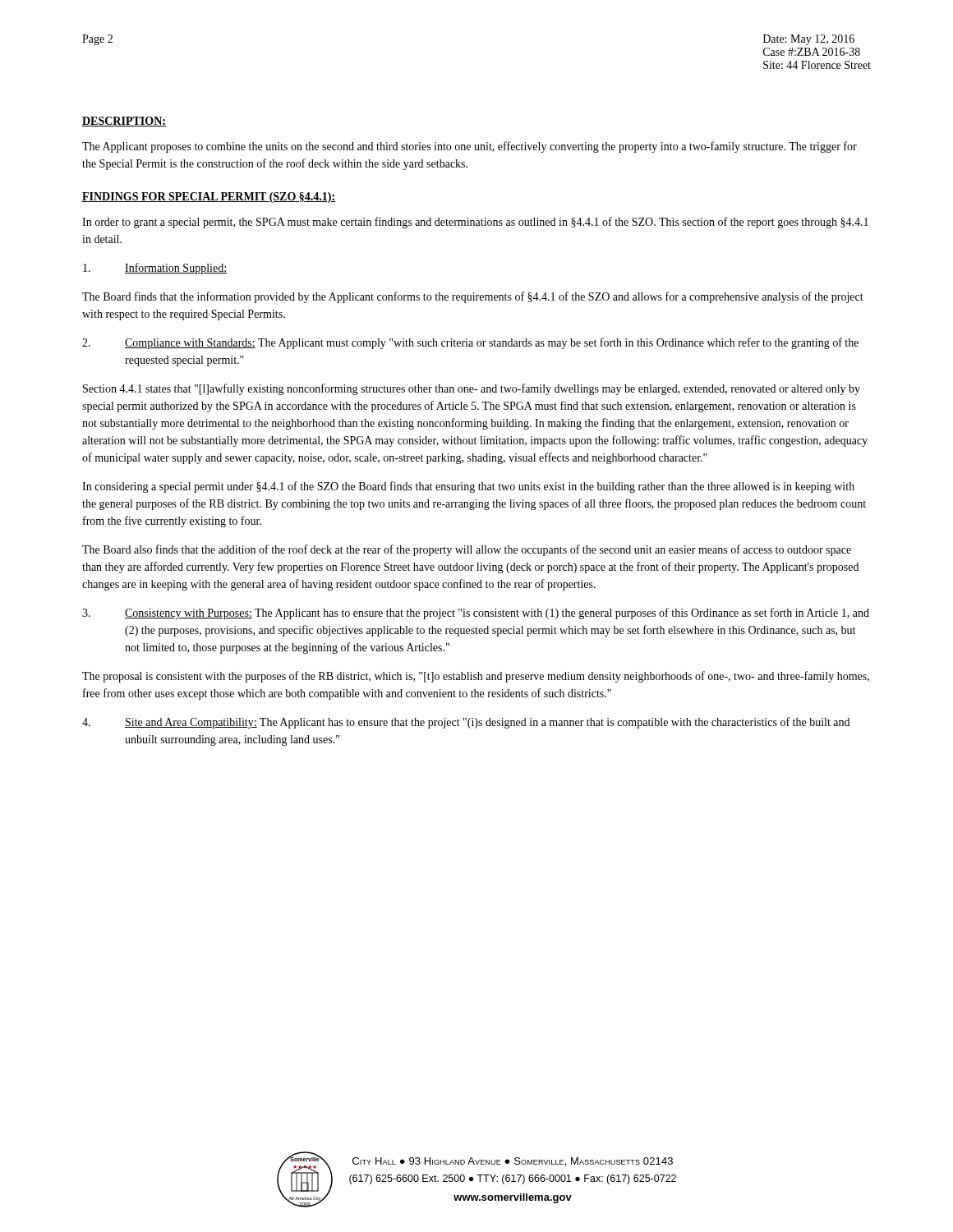953x1232 pixels.
Task: Point to the block beginning "The Applicant proposes to"
Action: click(x=469, y=155)
